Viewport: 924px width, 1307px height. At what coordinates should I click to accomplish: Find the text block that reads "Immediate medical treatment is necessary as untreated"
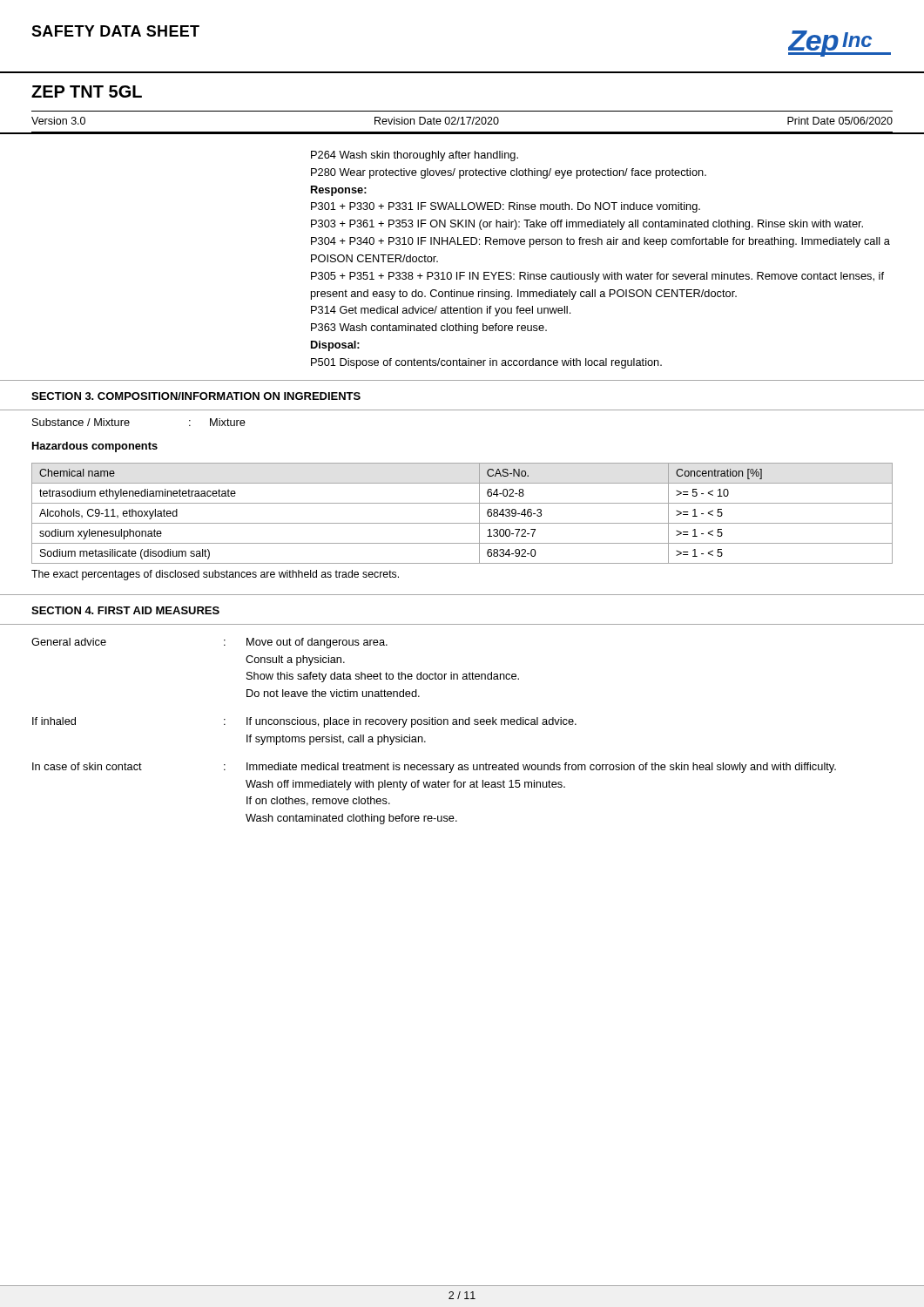(541, 792)
